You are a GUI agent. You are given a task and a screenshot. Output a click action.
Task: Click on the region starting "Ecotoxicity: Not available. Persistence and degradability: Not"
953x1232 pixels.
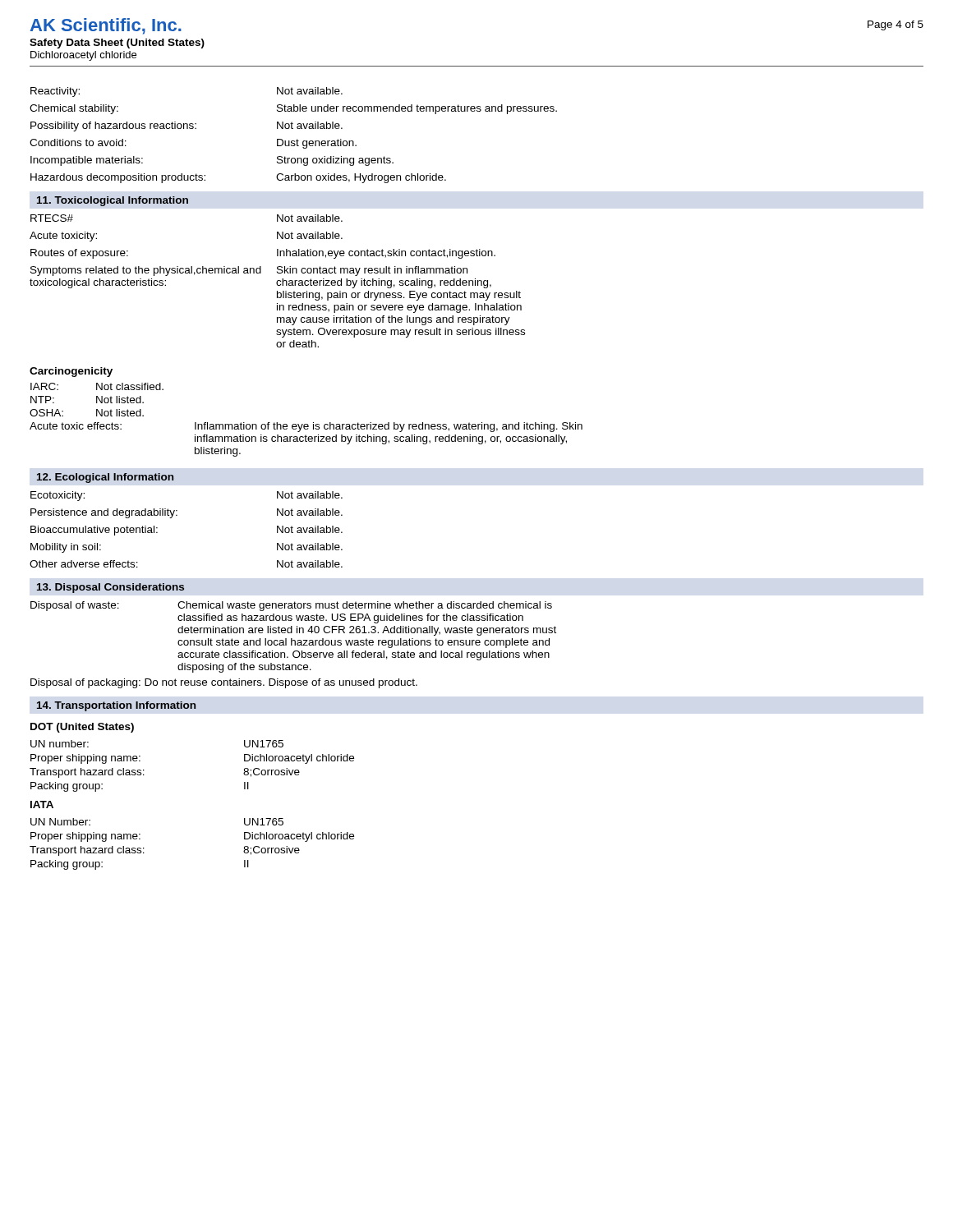click(60, 496)
